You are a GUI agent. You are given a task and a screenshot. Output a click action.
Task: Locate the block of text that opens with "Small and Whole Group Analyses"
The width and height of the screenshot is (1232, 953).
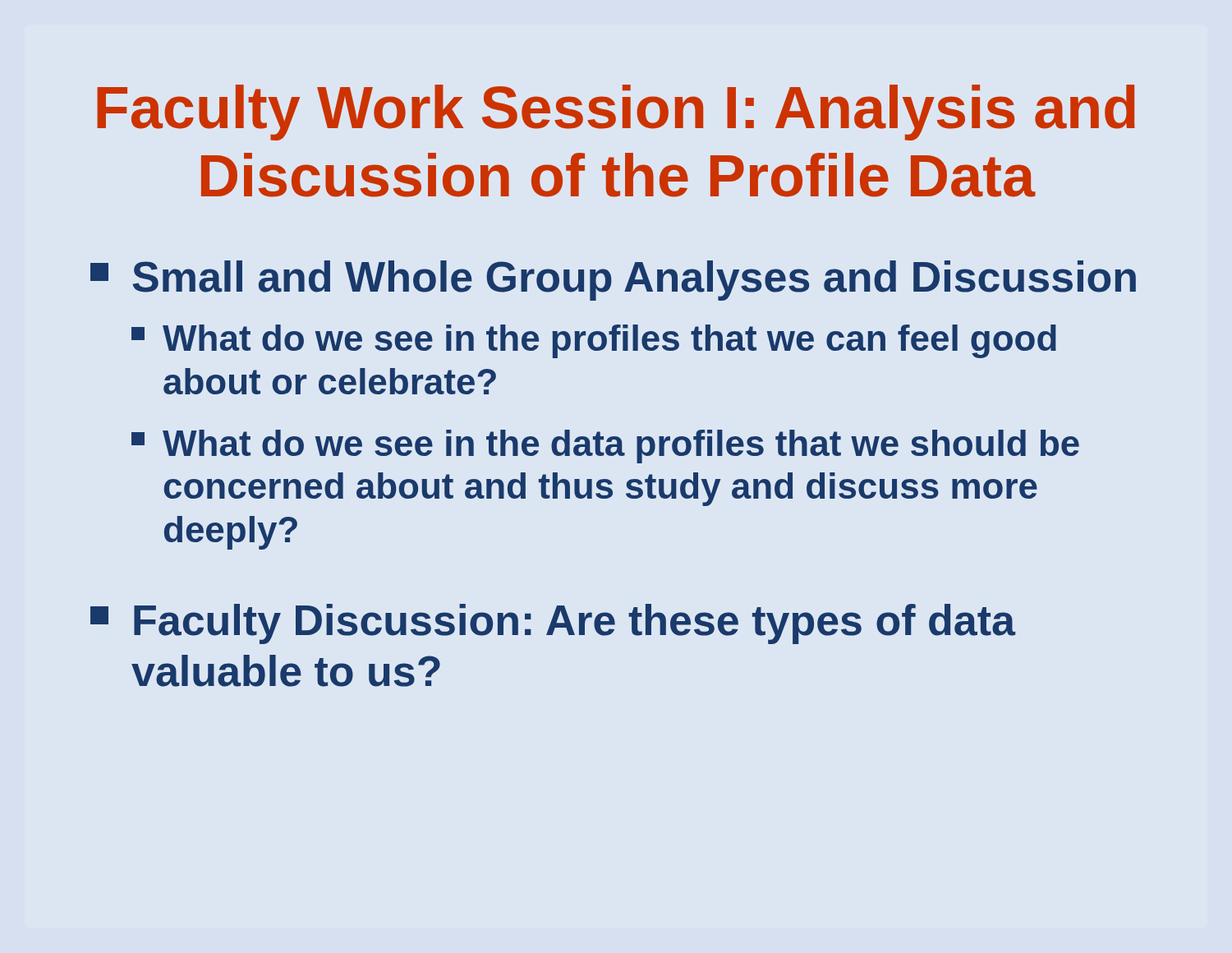pos(613,281)
